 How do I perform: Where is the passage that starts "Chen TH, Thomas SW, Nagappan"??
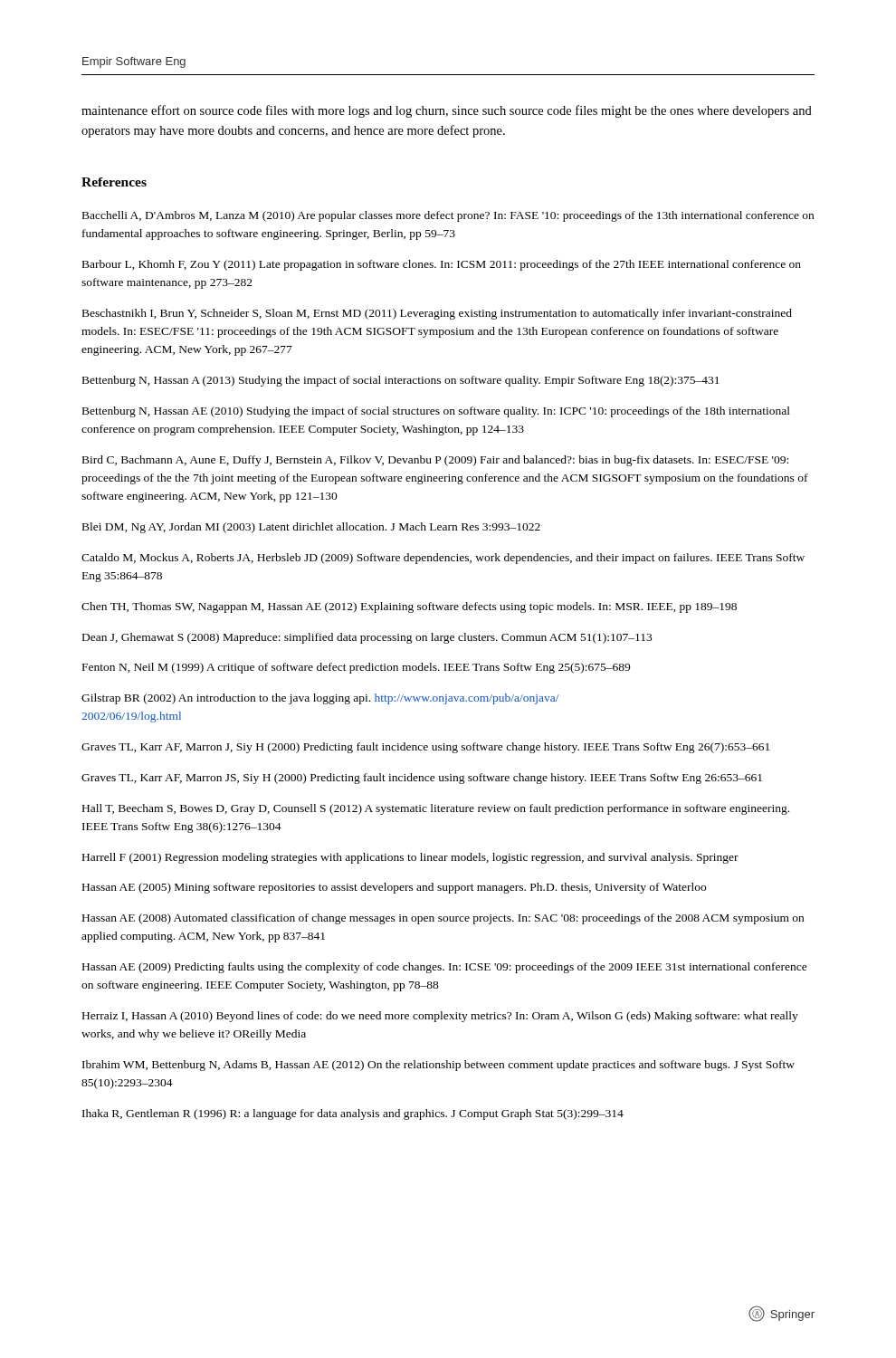pyautogui.click(x=448, y=607)
